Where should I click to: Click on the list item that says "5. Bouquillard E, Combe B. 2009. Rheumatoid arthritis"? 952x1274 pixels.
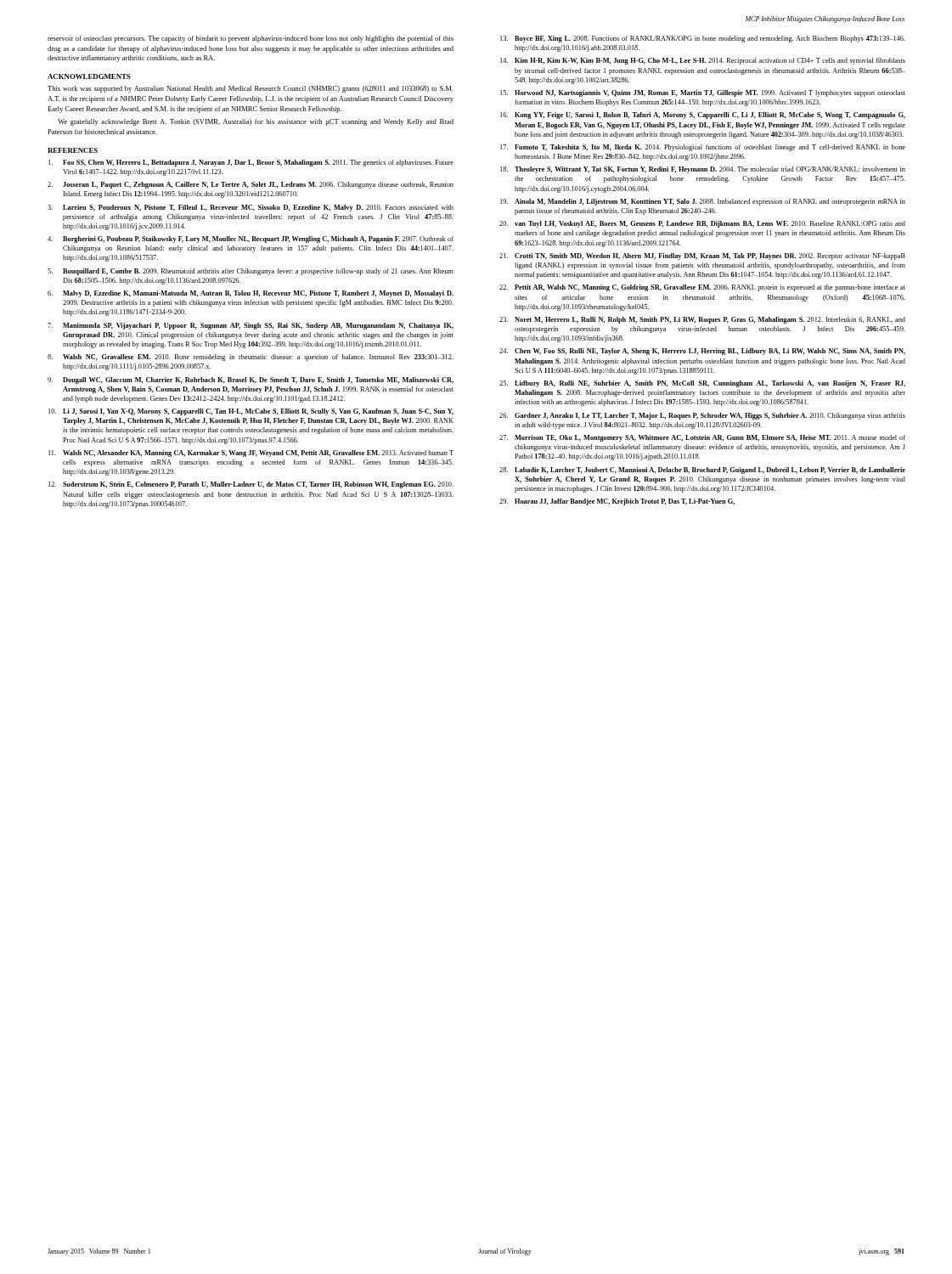coord(251,276)
